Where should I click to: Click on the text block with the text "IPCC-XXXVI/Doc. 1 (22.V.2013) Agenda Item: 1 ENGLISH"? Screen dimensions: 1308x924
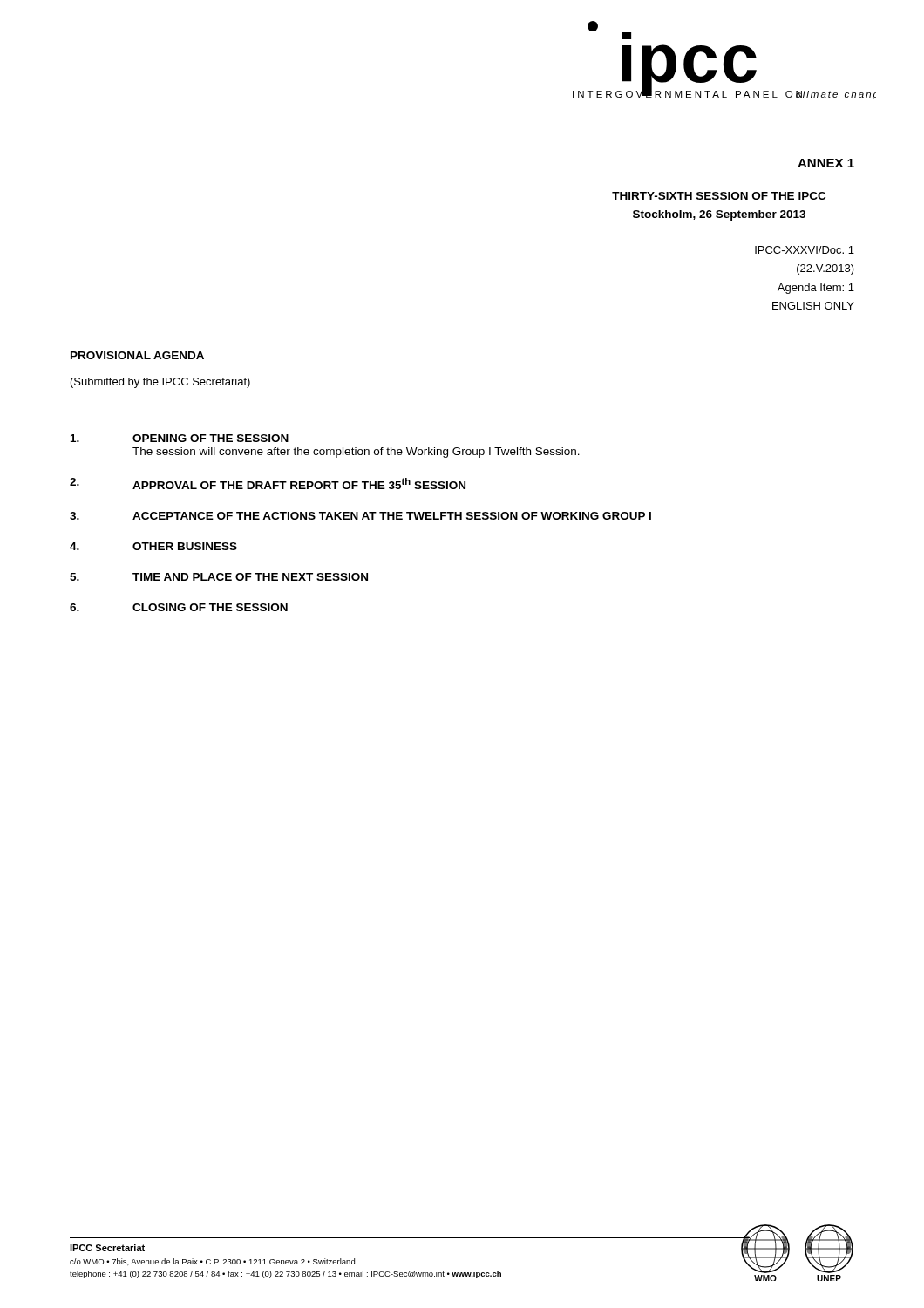coord(804,278)
